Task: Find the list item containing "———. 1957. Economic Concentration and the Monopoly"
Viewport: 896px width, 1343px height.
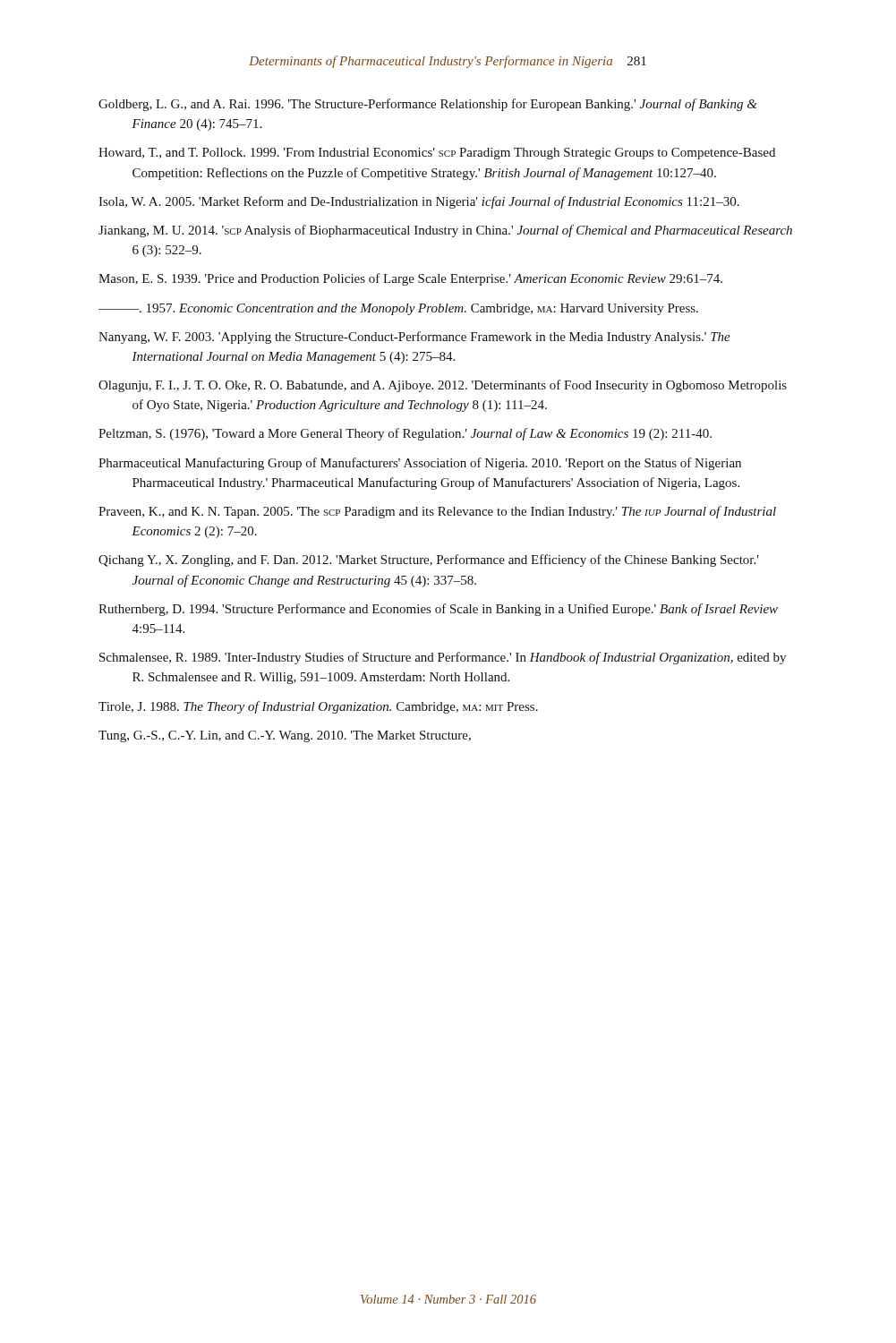Action: pos(399,308)
